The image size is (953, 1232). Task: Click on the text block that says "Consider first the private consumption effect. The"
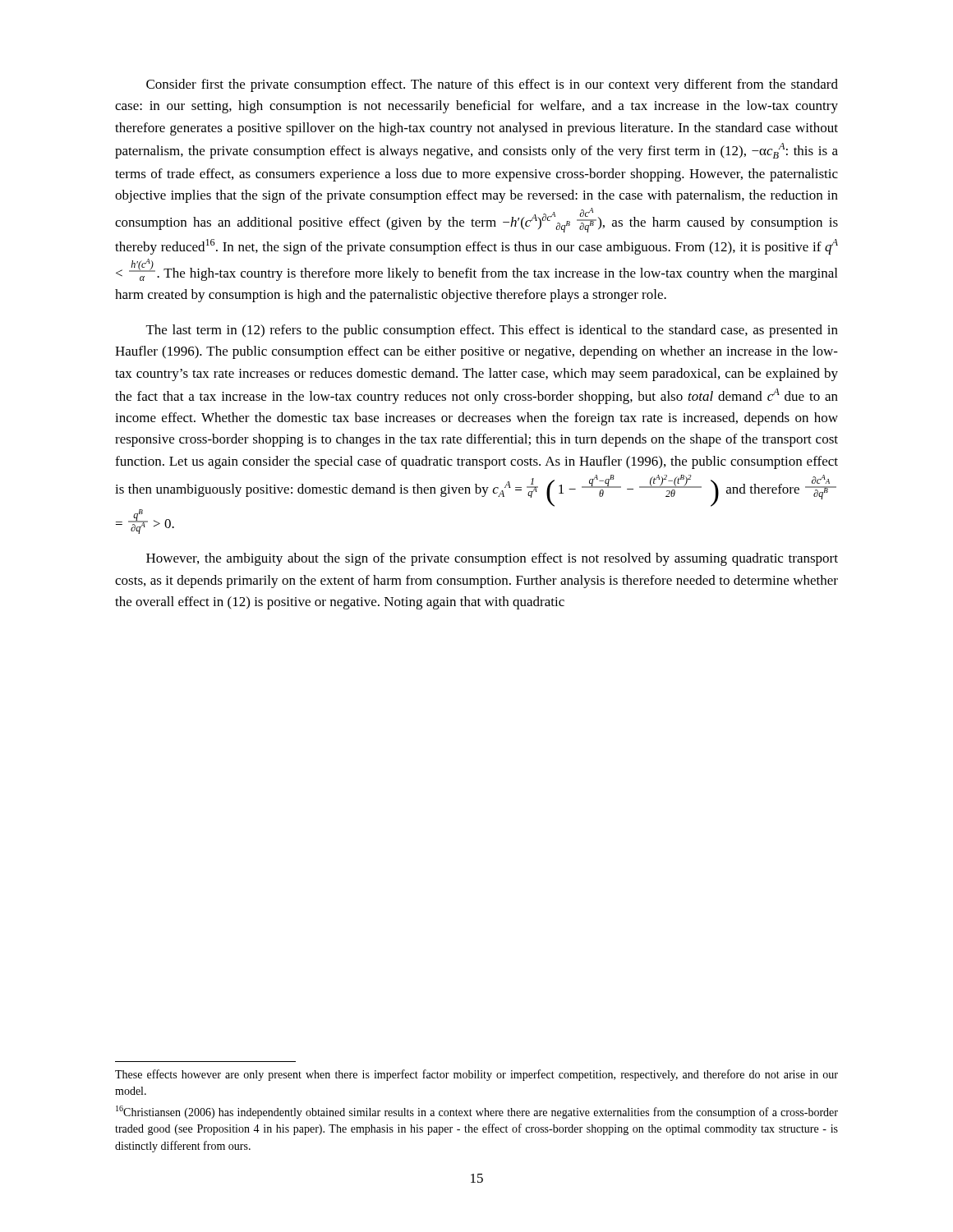tap(476, 189)
